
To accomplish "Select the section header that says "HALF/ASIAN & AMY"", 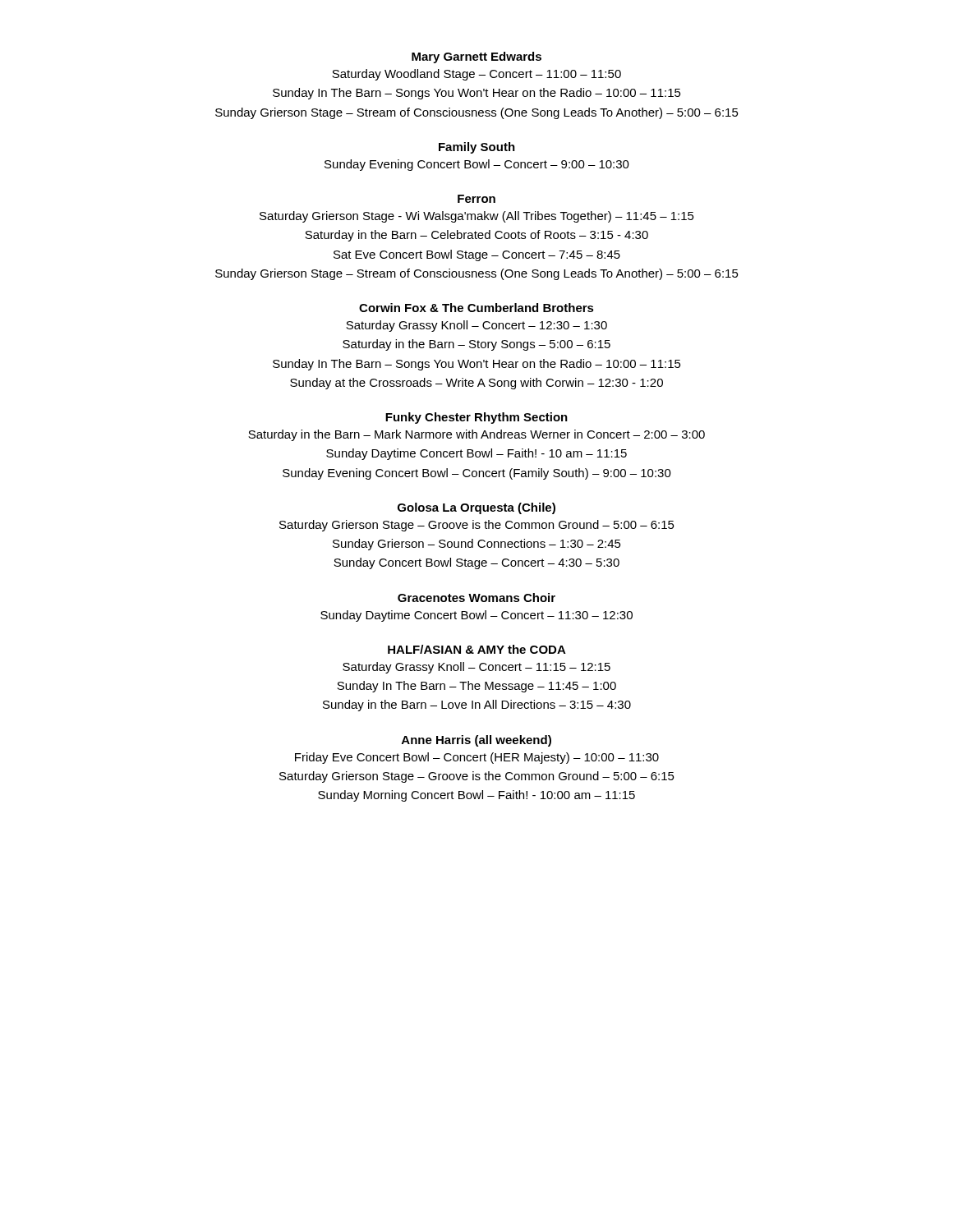I will point(476,649).
